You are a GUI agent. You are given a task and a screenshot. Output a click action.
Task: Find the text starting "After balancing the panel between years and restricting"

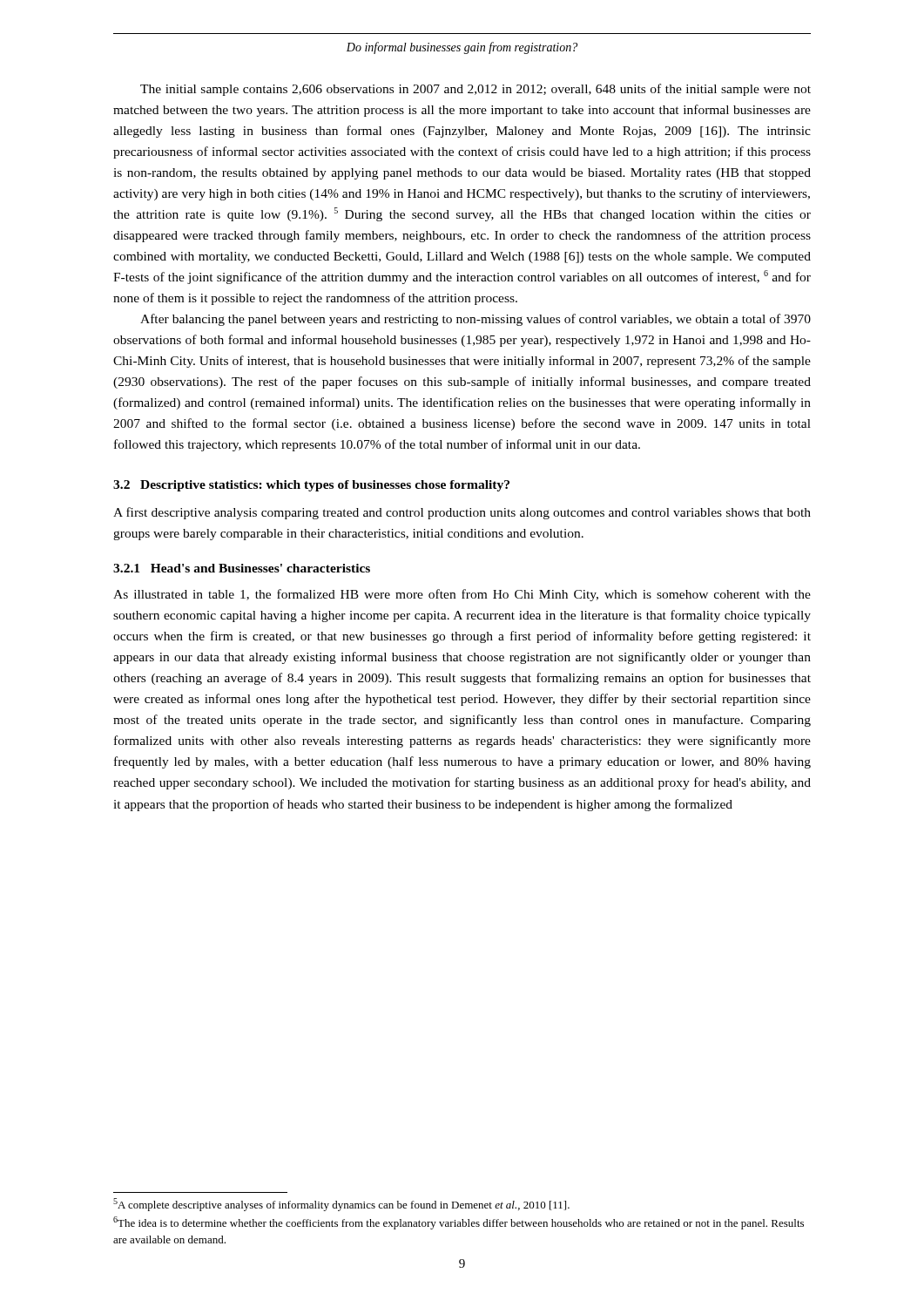click(x=462, y=381)
